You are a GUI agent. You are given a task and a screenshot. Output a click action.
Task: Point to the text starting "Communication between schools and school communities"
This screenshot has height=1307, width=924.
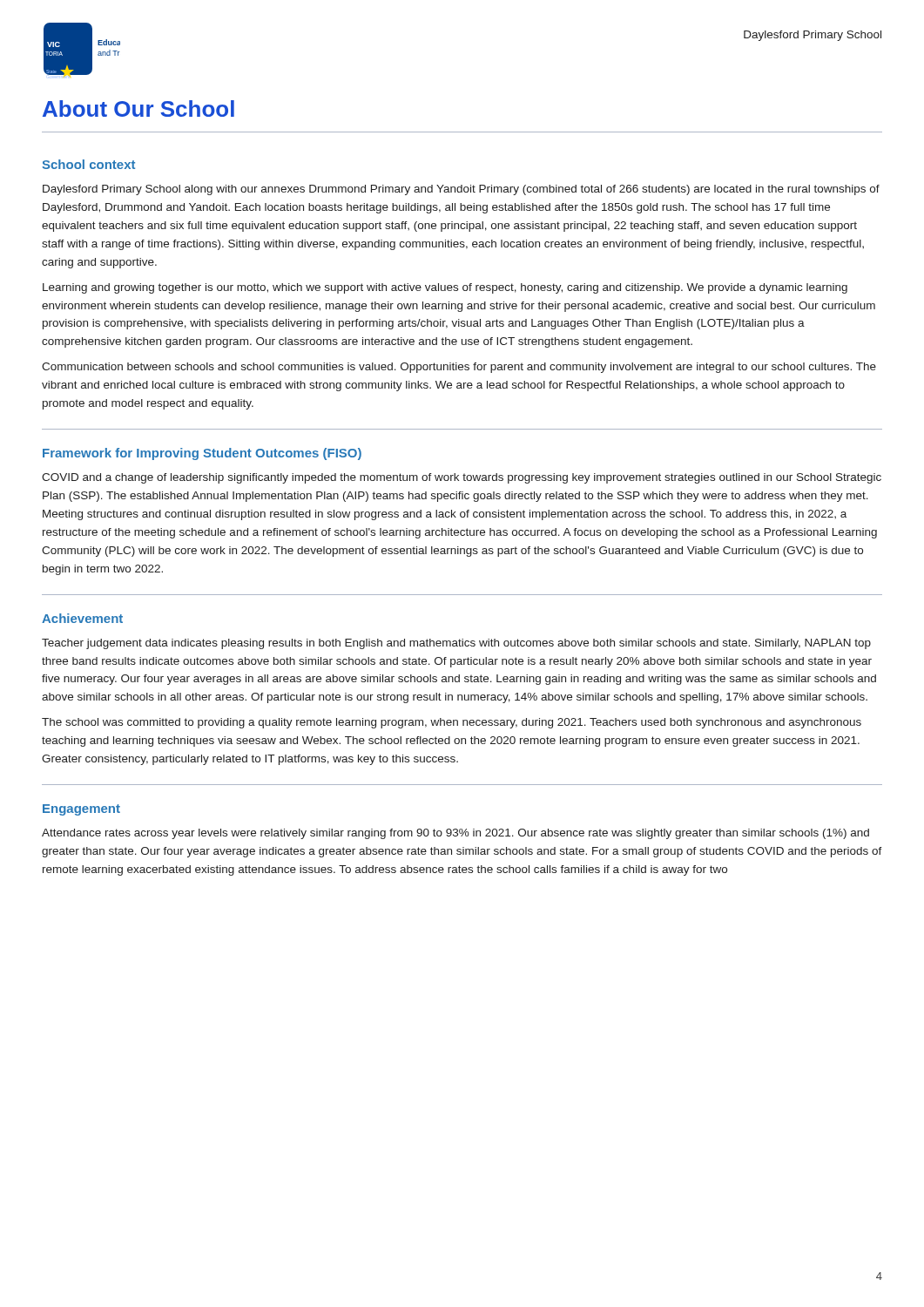(x=459, y=385)
